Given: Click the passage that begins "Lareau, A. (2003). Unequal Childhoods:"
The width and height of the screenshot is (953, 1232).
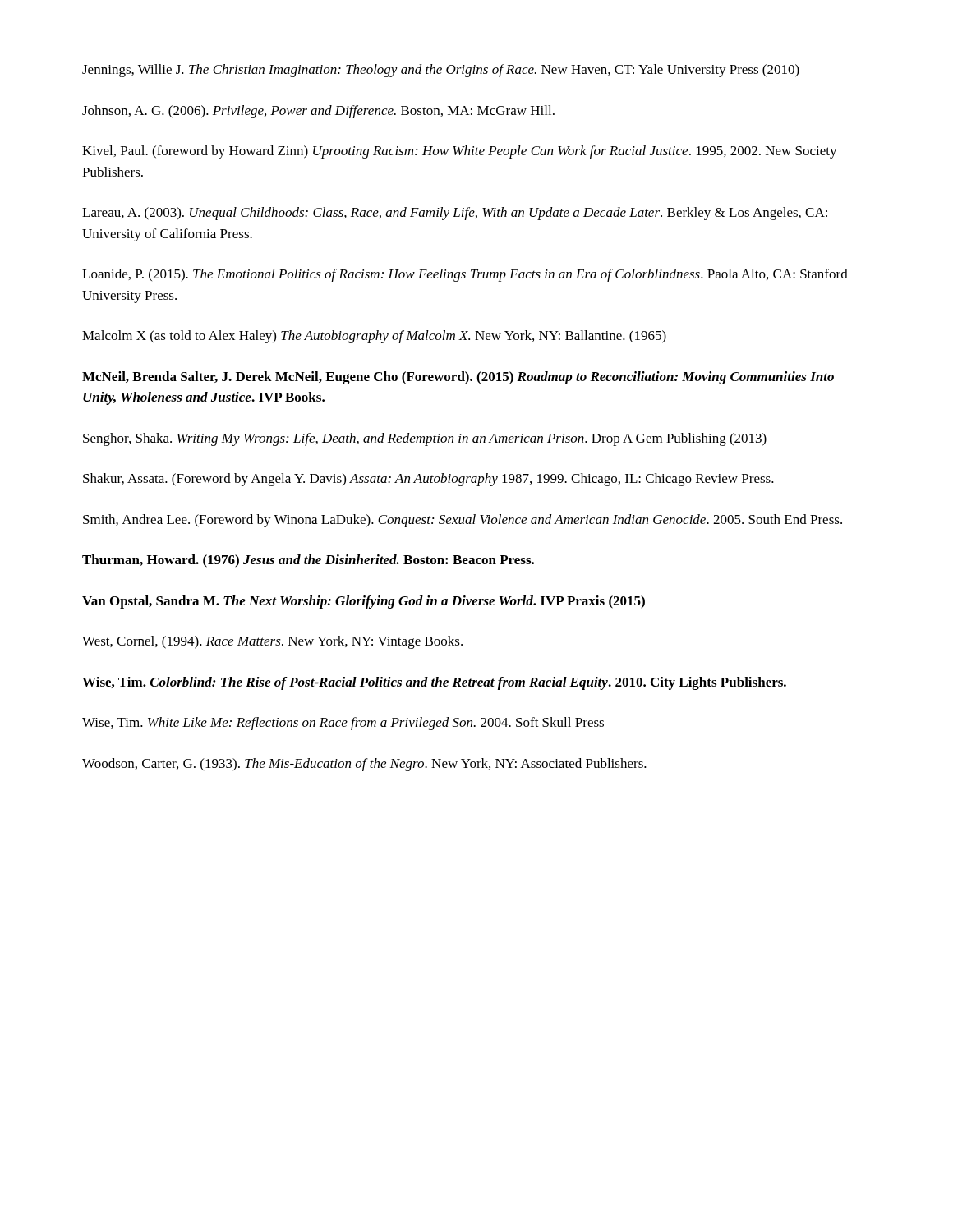Looking at the screenshot, I should [x=455, y=223].
